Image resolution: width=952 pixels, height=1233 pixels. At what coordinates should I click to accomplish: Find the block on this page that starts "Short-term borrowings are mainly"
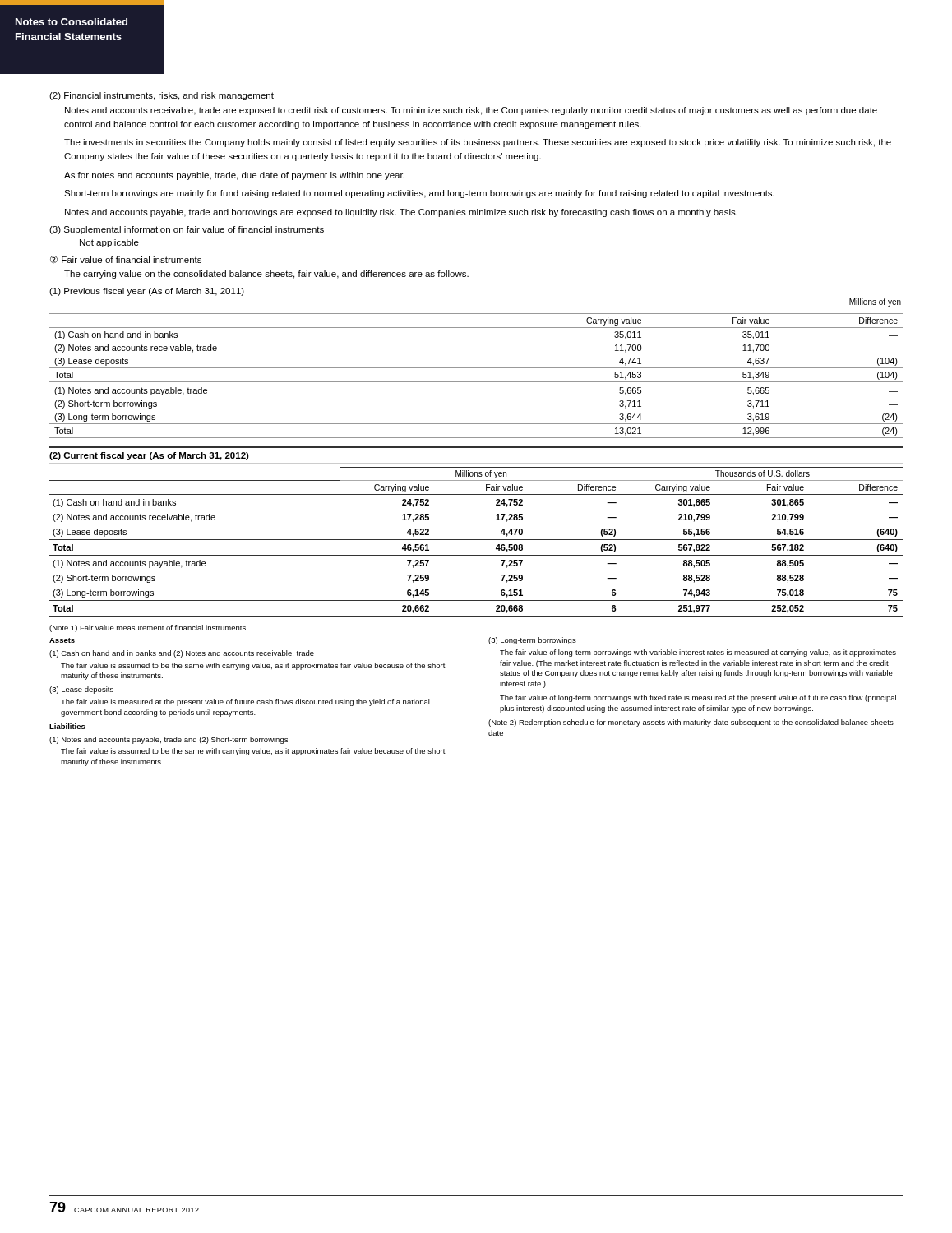(x=420, y=193)
